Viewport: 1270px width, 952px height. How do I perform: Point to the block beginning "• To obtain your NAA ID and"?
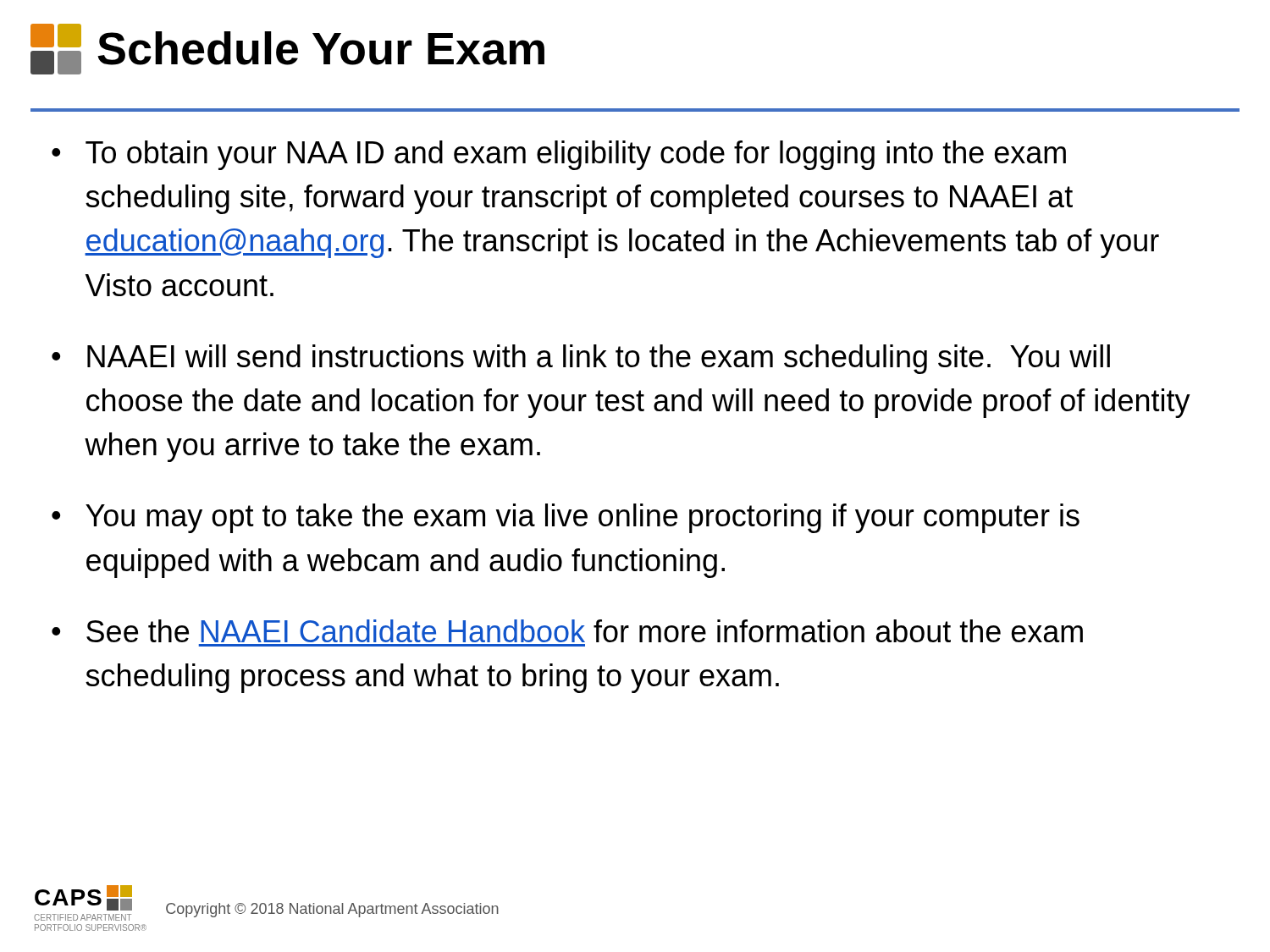point(631,219)
